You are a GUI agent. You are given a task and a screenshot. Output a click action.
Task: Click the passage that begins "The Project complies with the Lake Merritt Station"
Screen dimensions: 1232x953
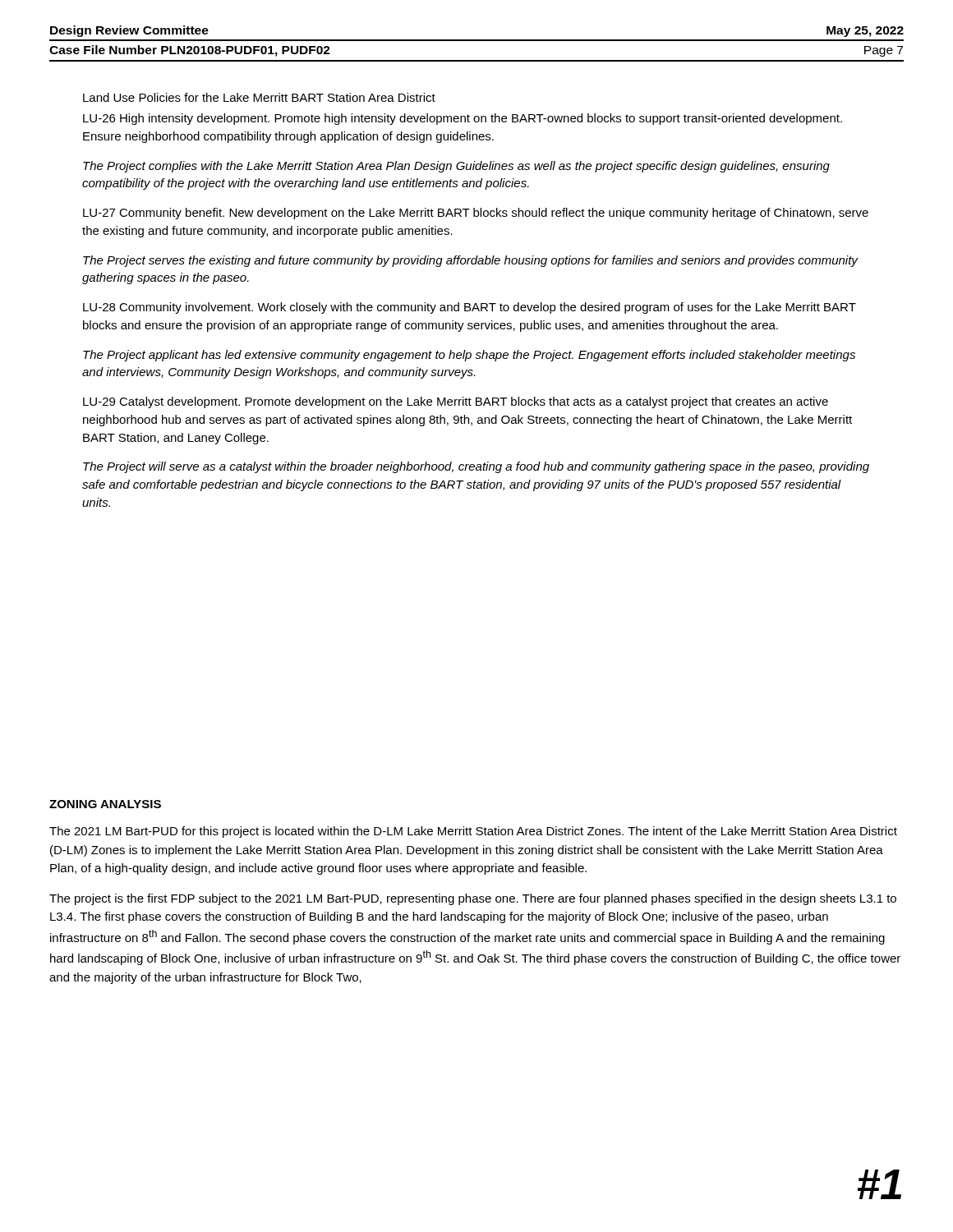click(456, 174)
